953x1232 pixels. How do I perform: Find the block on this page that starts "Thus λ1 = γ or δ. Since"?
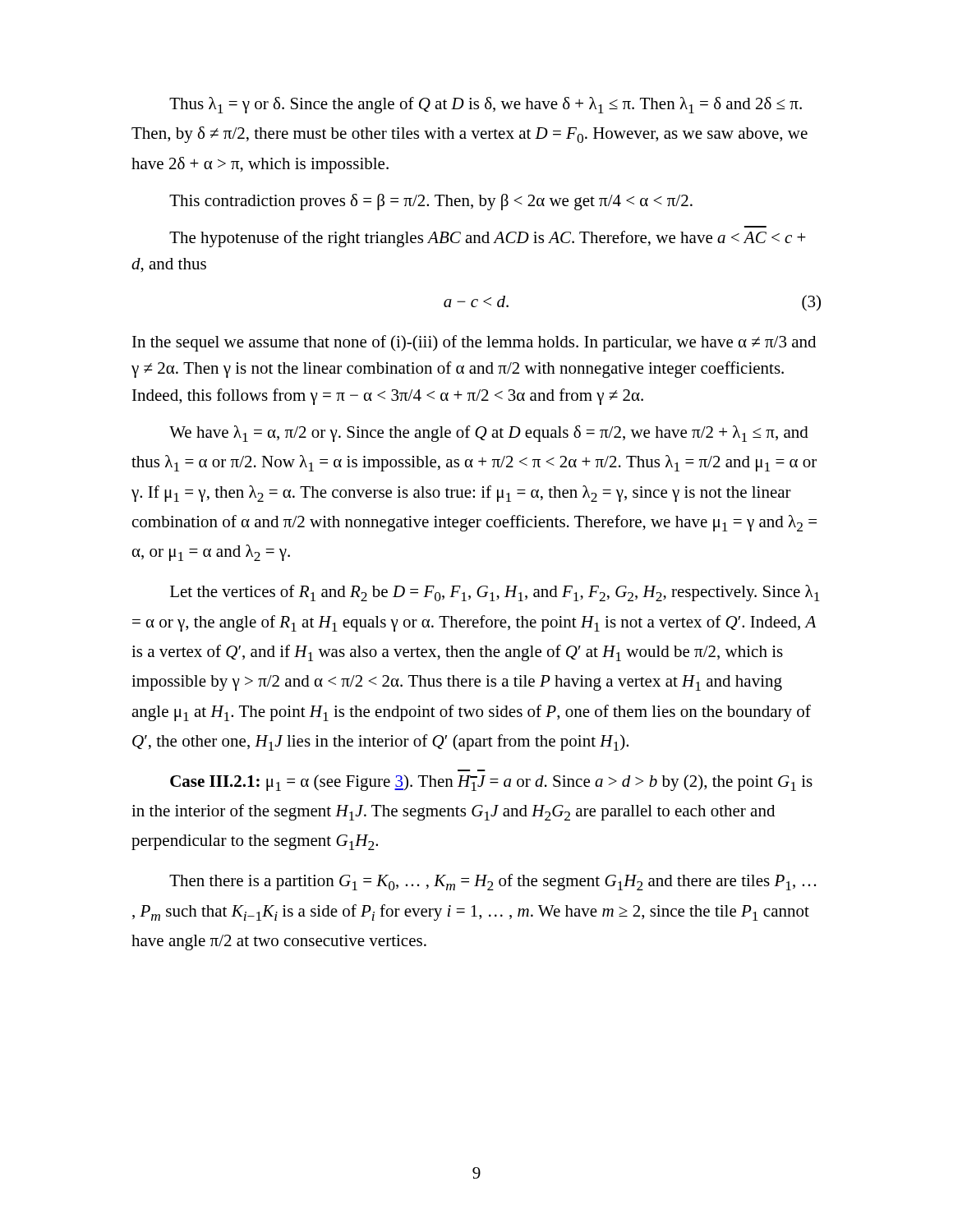[476, 133]
